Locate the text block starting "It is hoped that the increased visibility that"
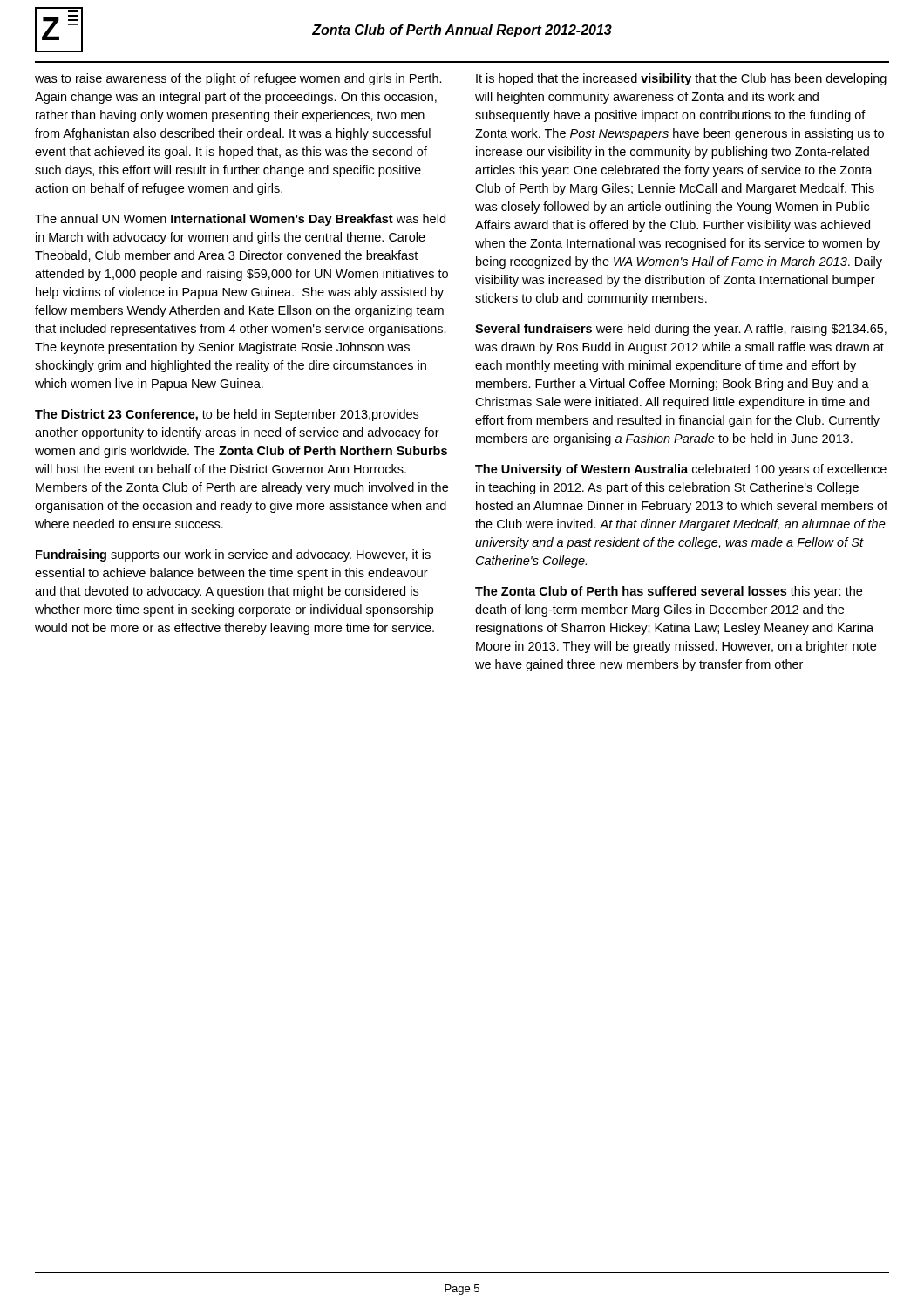Viewport: 924px width, 1308px height. (681, 188)
